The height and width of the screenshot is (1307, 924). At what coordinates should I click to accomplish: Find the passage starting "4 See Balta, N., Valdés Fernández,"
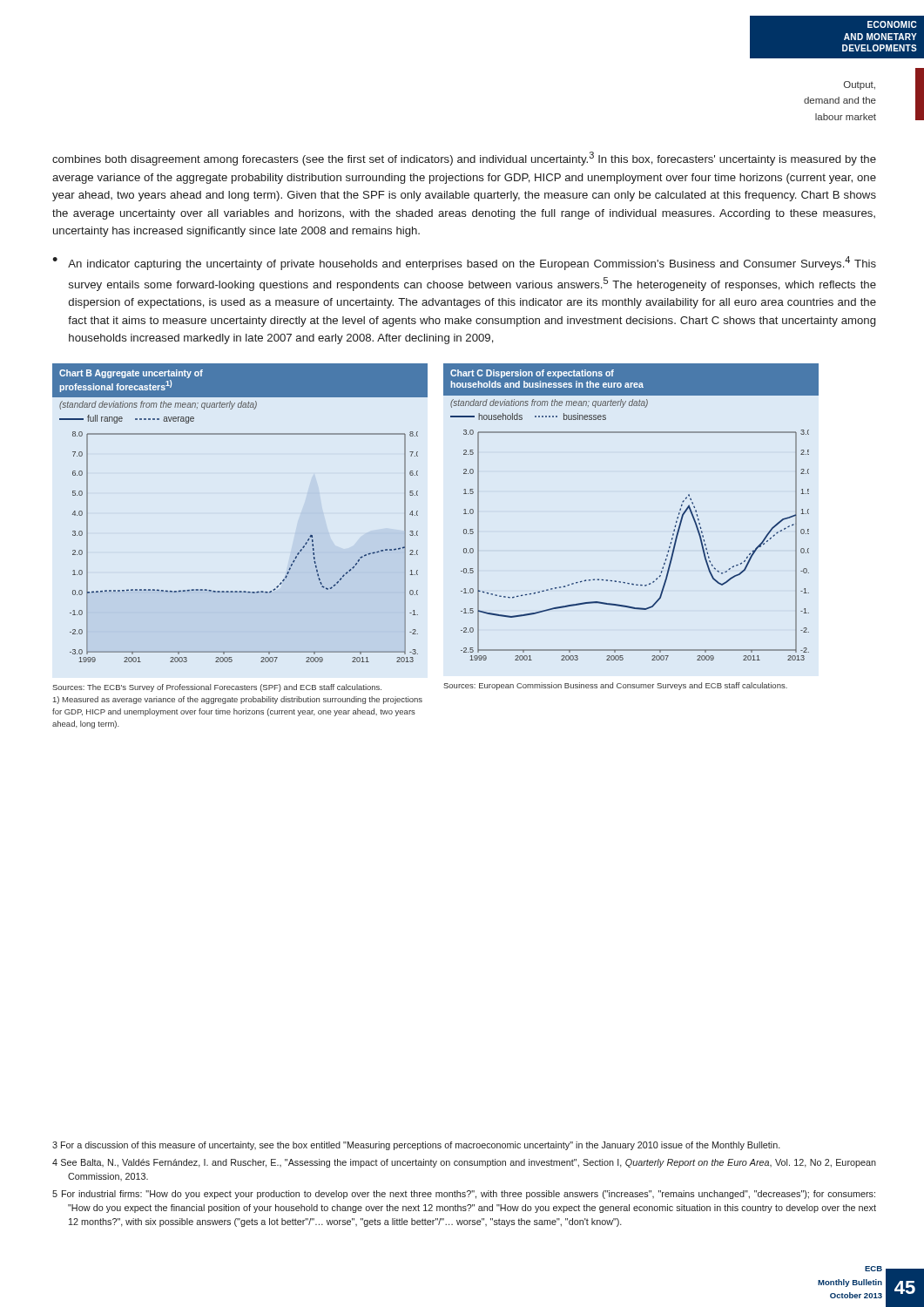click(x=464, y=1169)
